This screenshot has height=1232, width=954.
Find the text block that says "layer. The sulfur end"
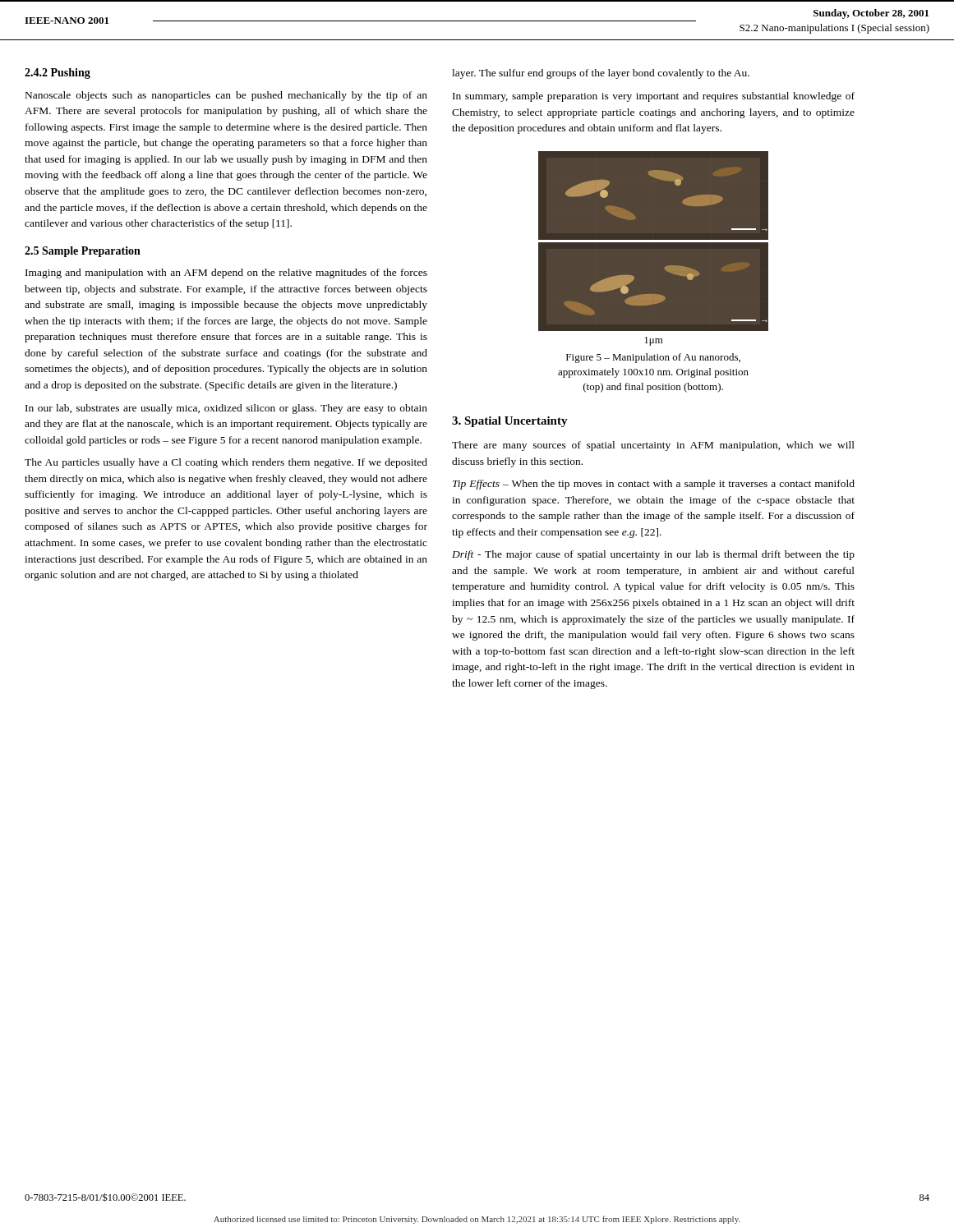pyautogui.click(x=653, y=73)
